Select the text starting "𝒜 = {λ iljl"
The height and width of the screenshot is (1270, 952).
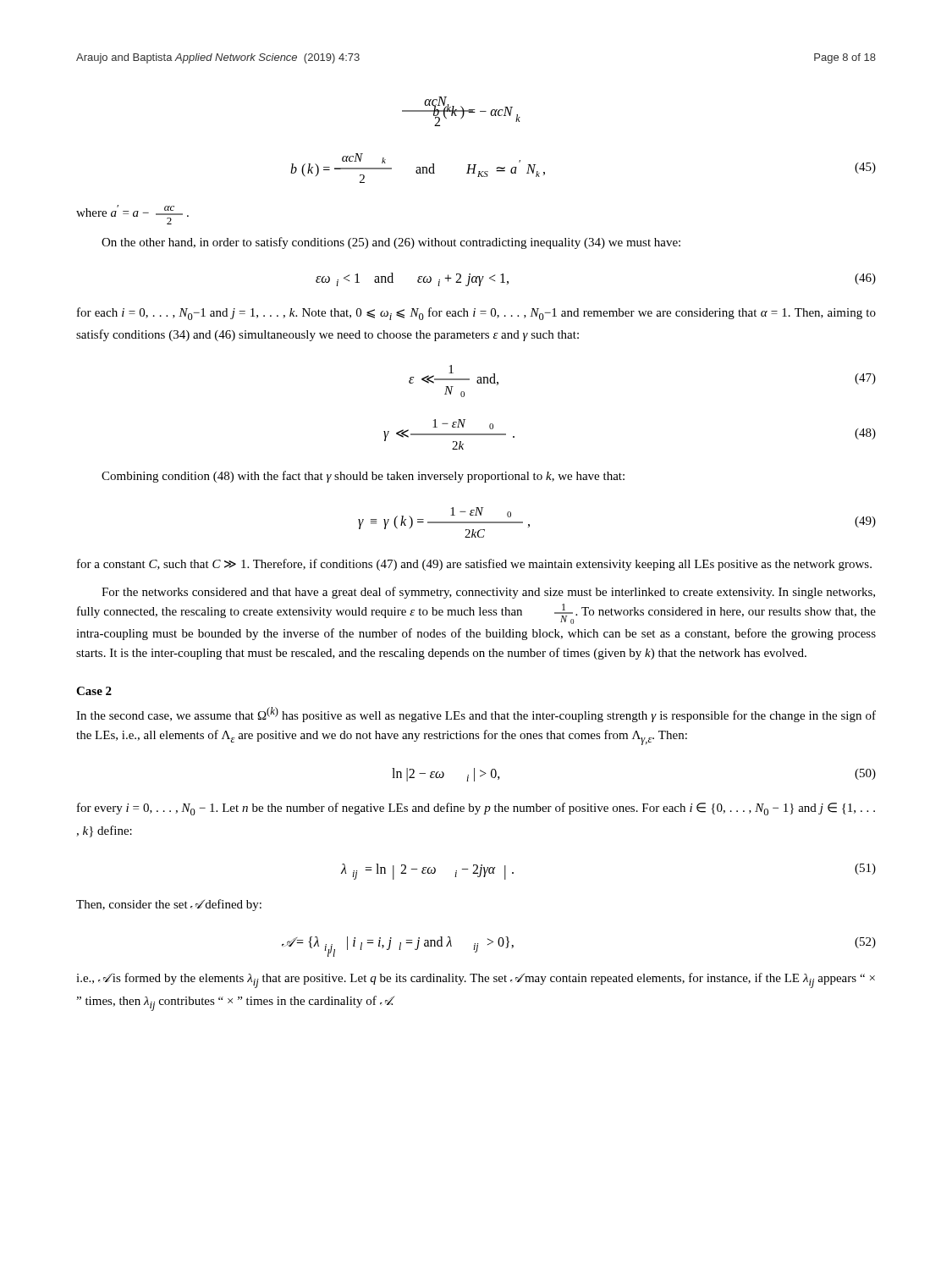pos(354,946)
